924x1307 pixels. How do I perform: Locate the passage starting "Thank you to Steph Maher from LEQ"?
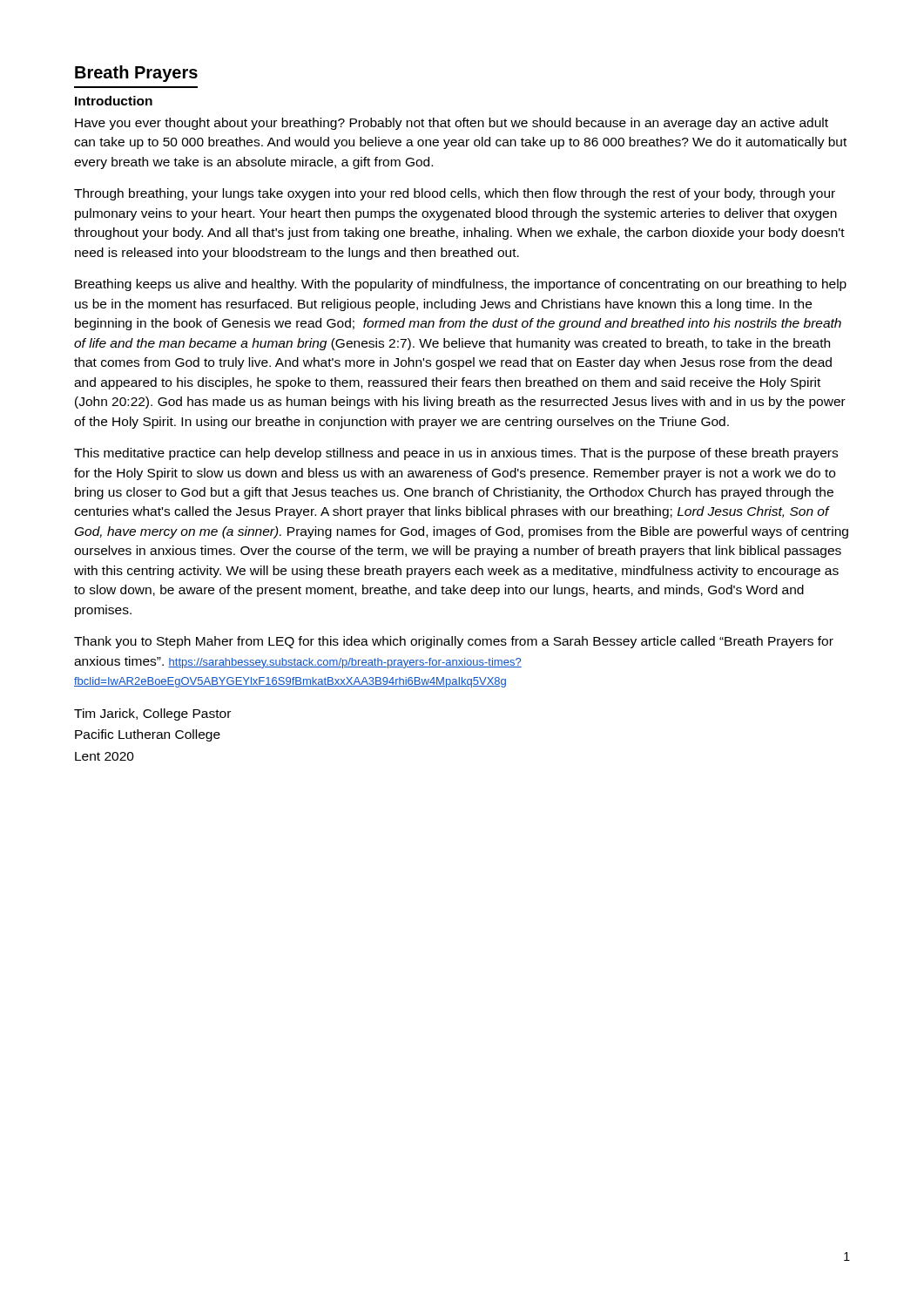tap(454, 661)
